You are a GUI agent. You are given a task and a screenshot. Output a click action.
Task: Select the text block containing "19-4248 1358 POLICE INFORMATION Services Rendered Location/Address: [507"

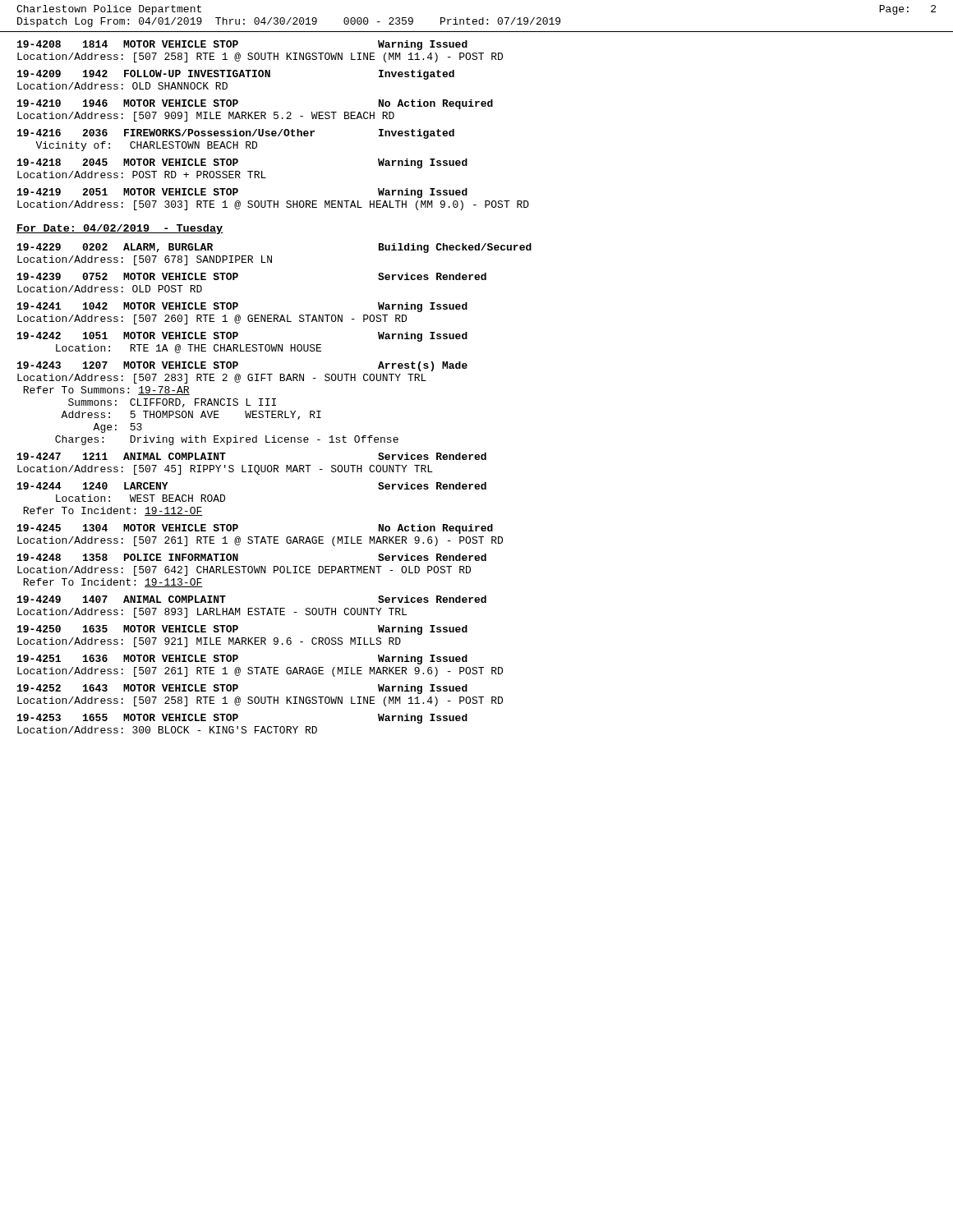coord(476,570)
